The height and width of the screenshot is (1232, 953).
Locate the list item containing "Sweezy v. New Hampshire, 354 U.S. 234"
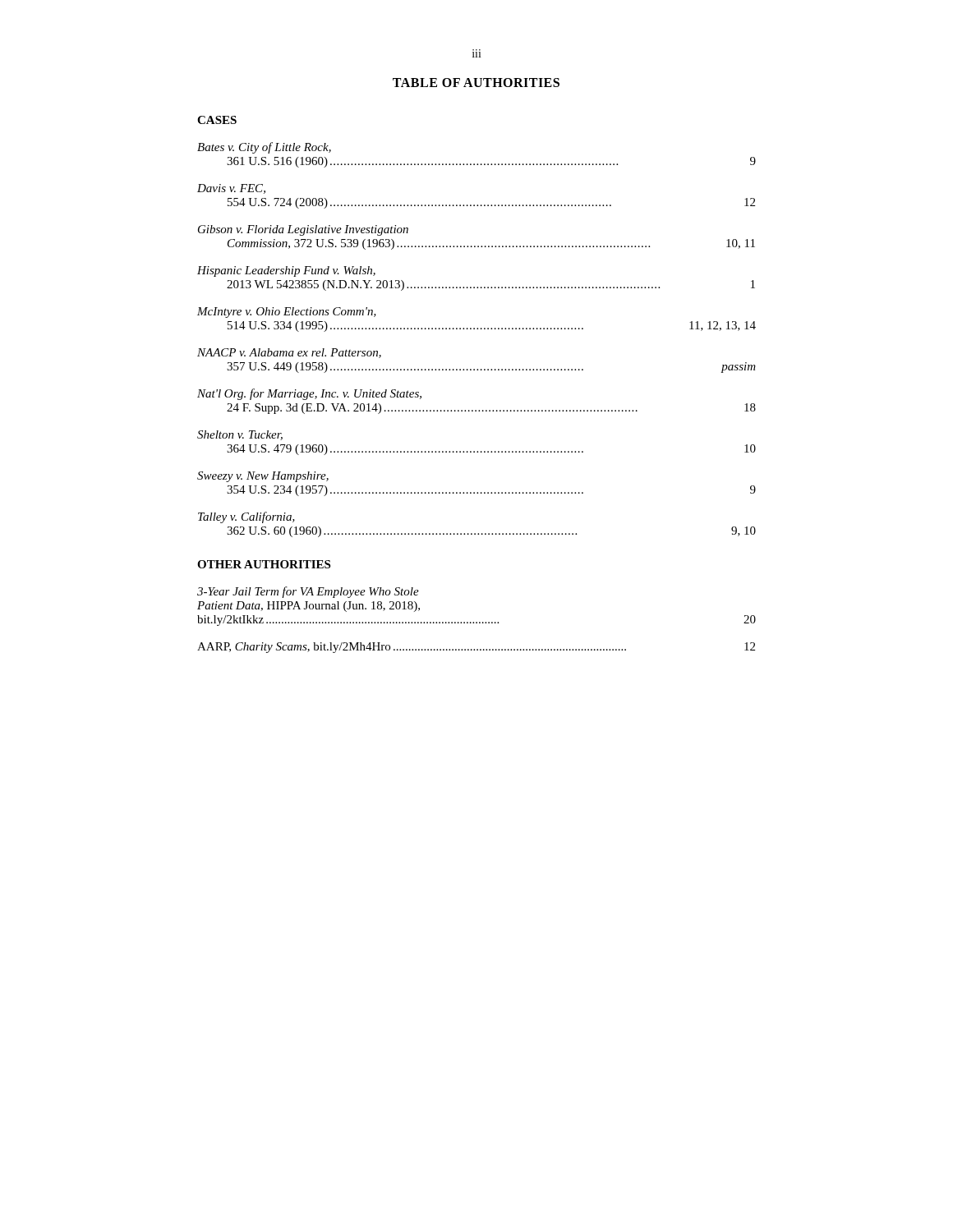click(476, 483)
